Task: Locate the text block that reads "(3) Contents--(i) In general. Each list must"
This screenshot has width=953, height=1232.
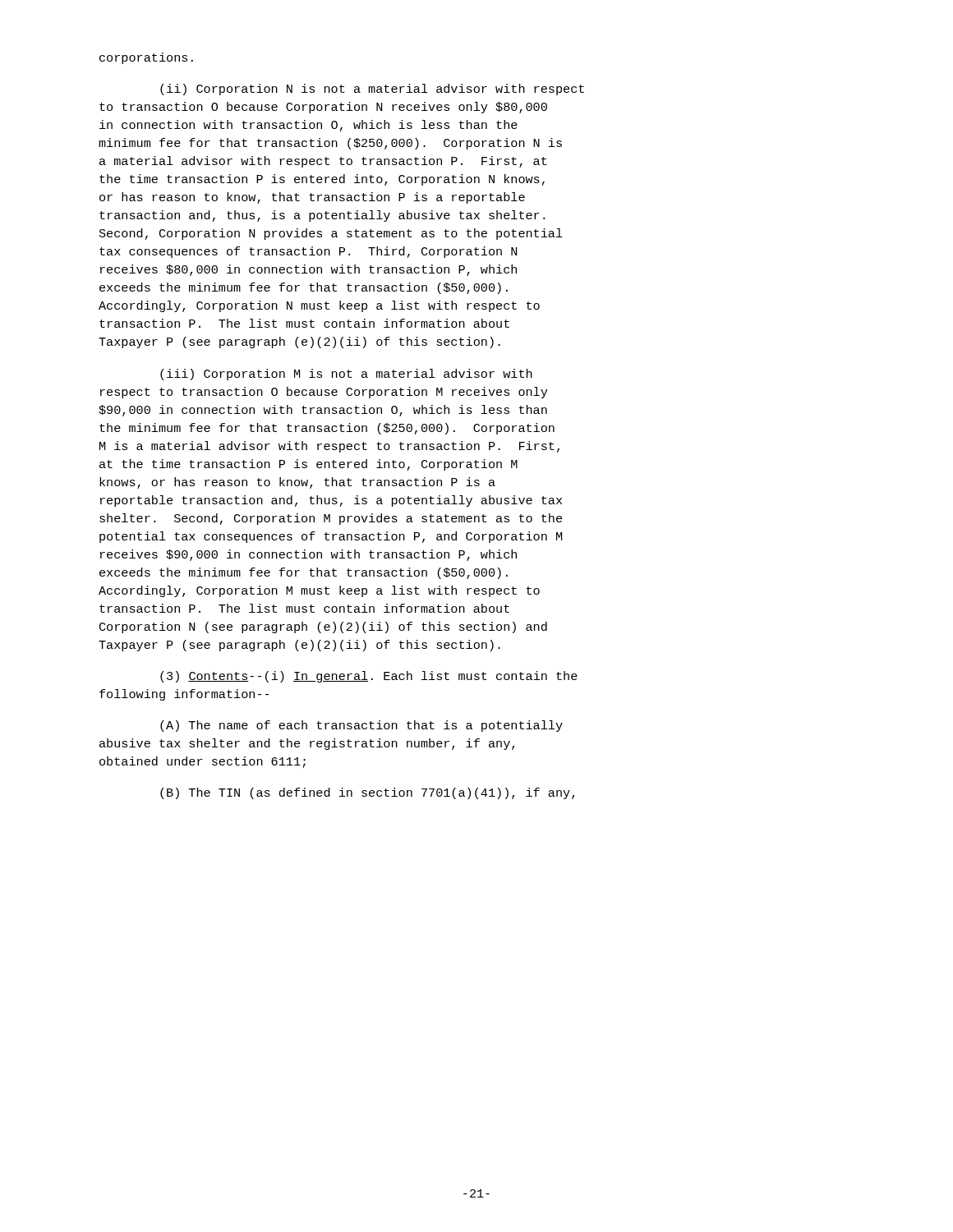Action: click(338, 677)
